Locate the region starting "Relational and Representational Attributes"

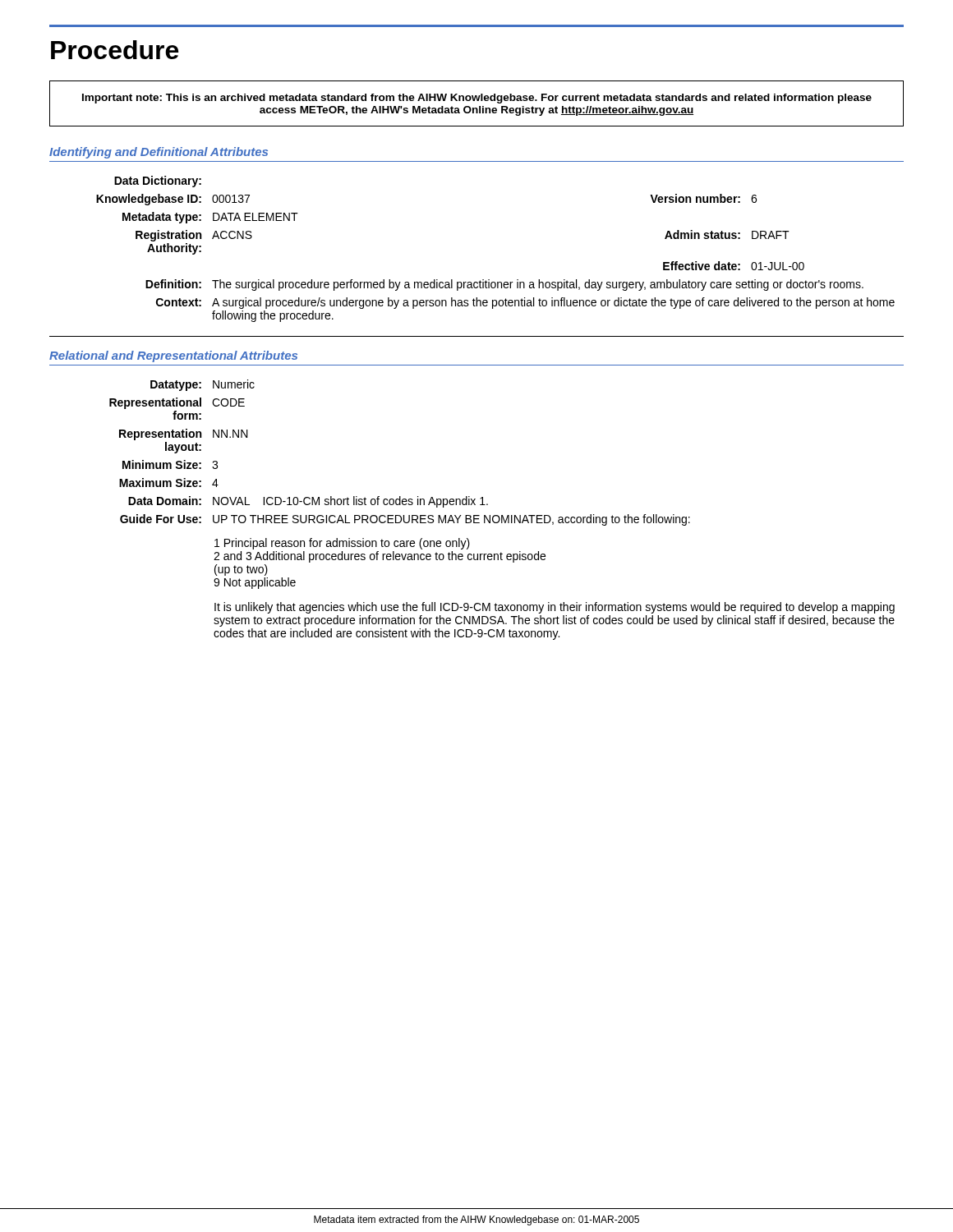point(174,355)
